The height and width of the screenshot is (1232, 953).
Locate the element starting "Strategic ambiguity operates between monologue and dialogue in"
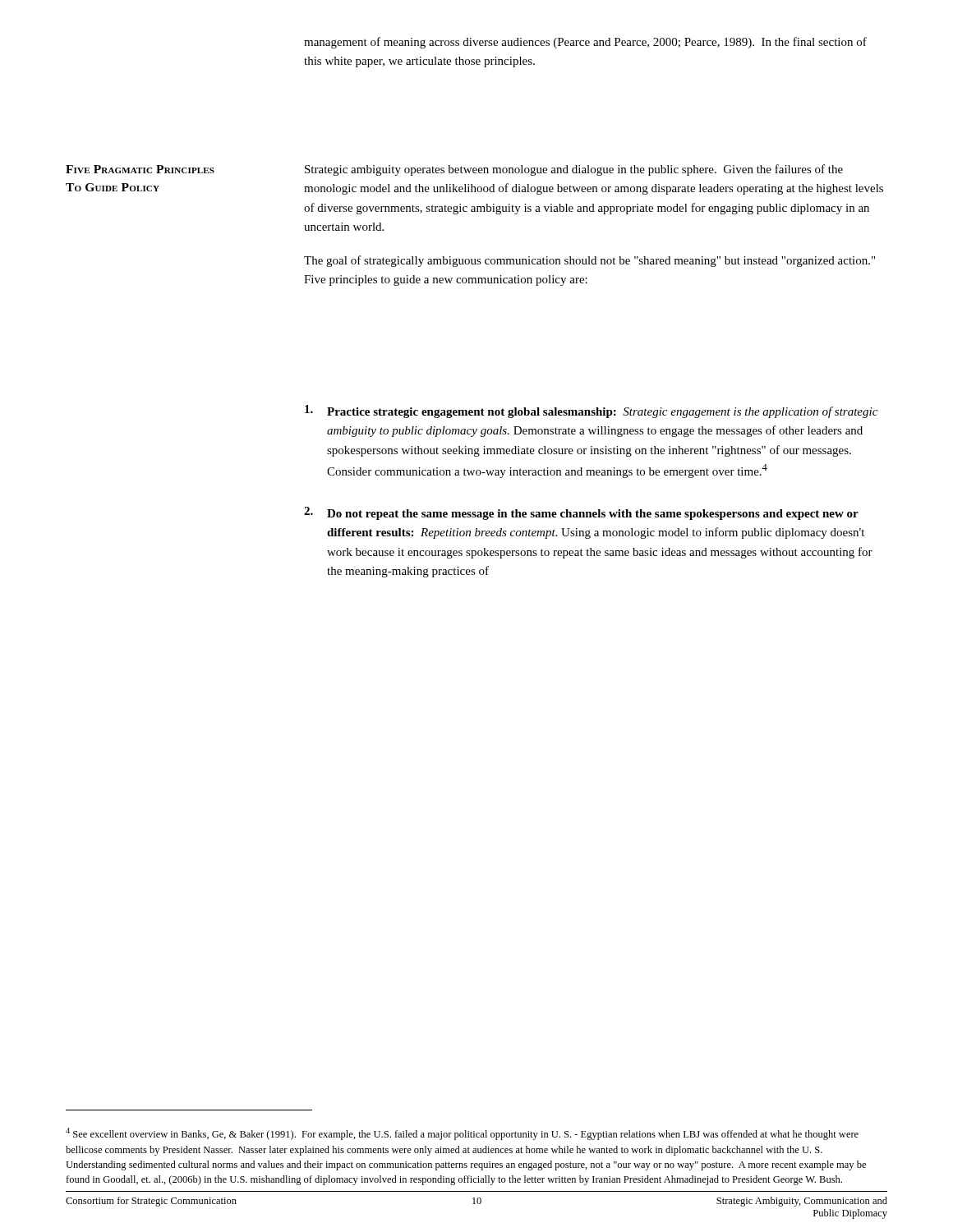(574, 170)
